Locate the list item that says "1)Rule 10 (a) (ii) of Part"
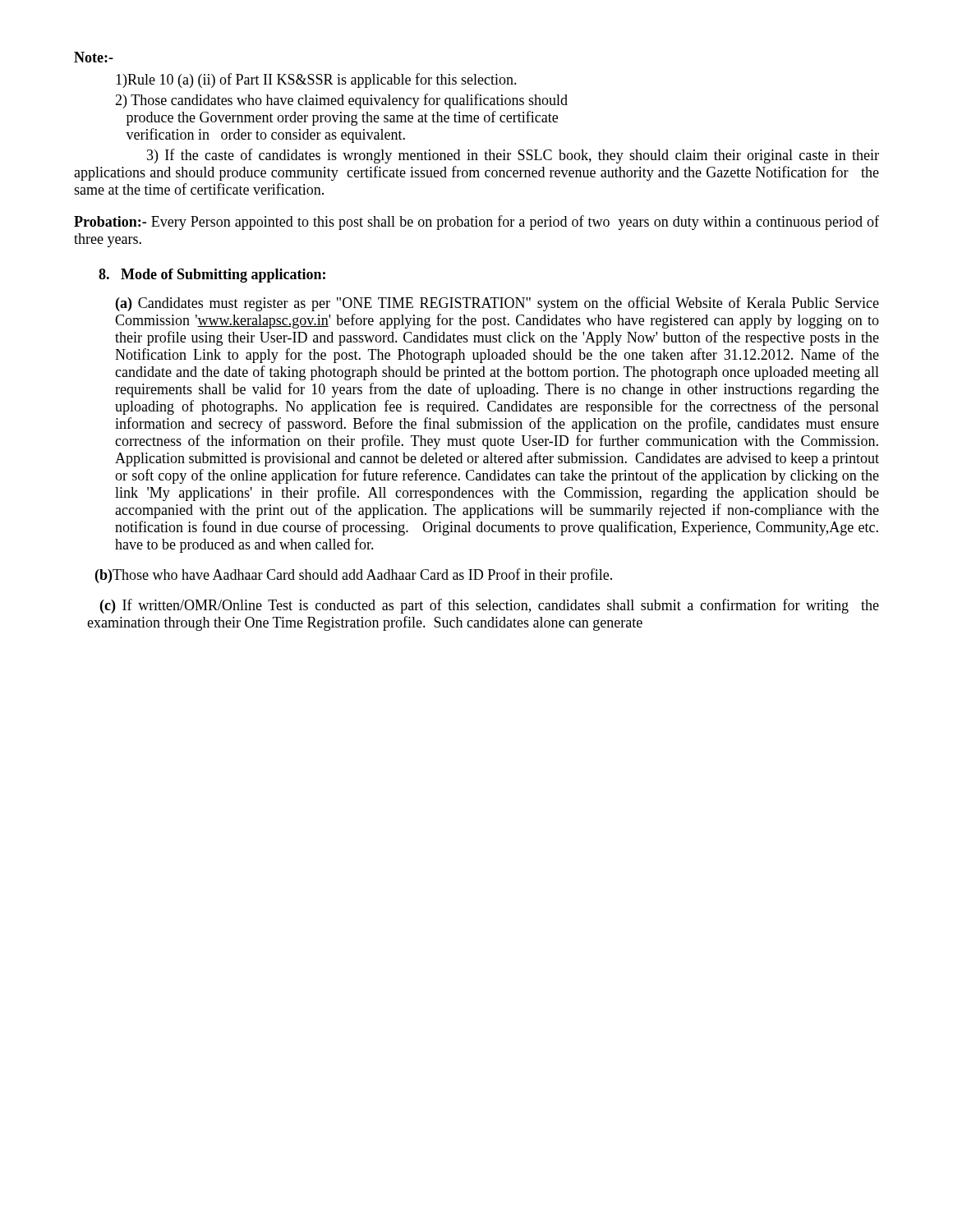 pos(316,80)
